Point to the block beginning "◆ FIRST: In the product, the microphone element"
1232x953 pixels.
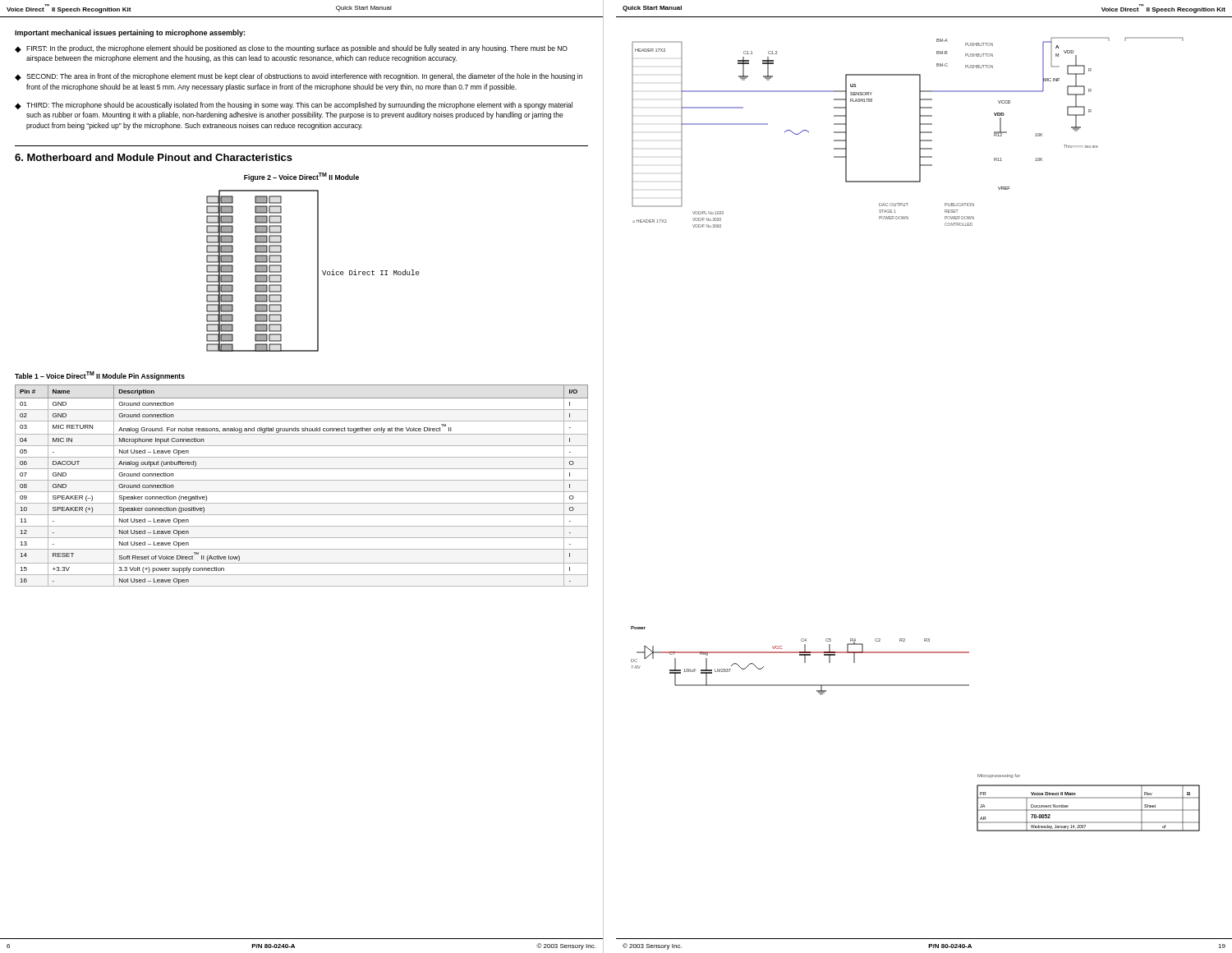point(301,53)
